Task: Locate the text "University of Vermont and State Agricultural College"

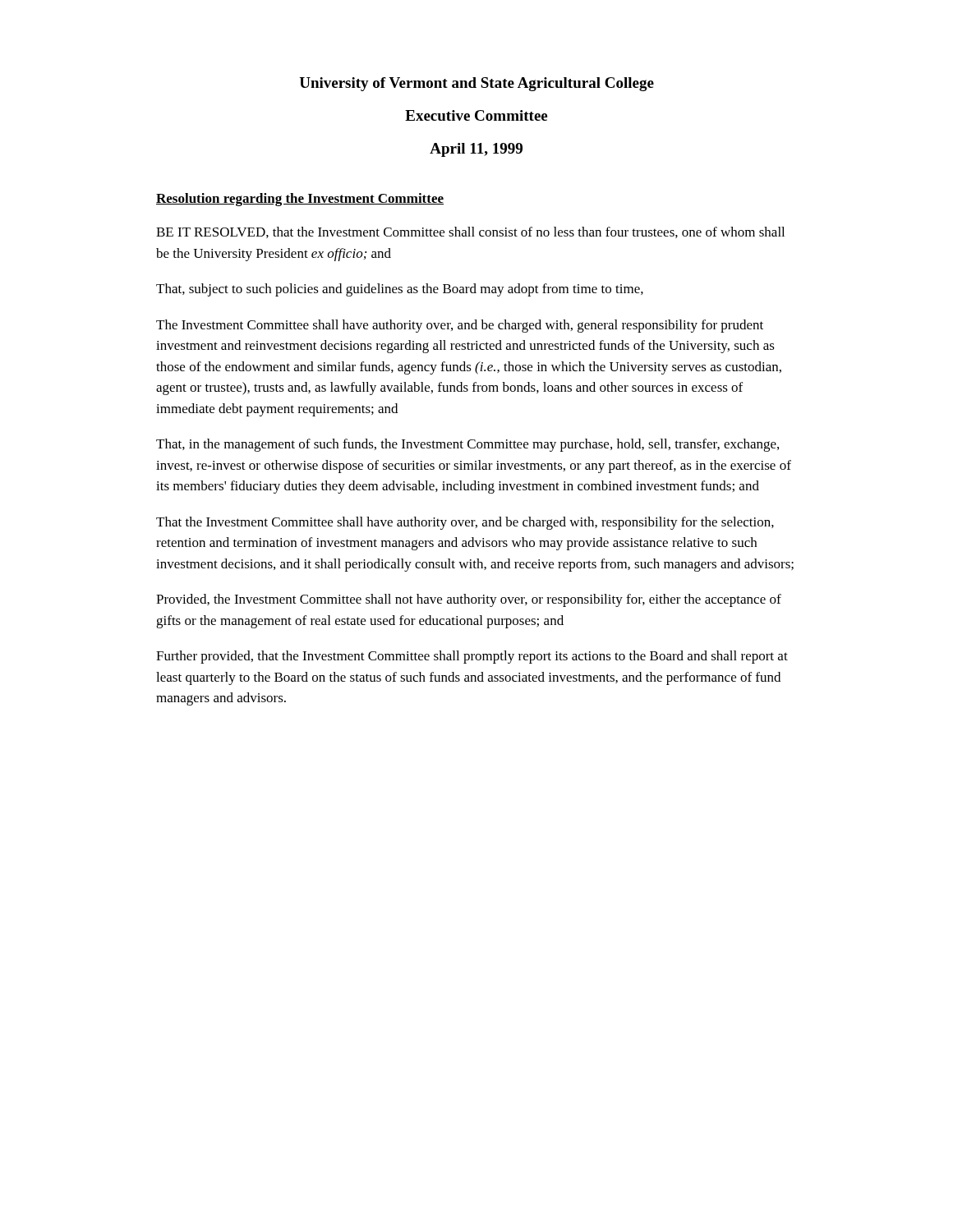Action: [476, 83]
